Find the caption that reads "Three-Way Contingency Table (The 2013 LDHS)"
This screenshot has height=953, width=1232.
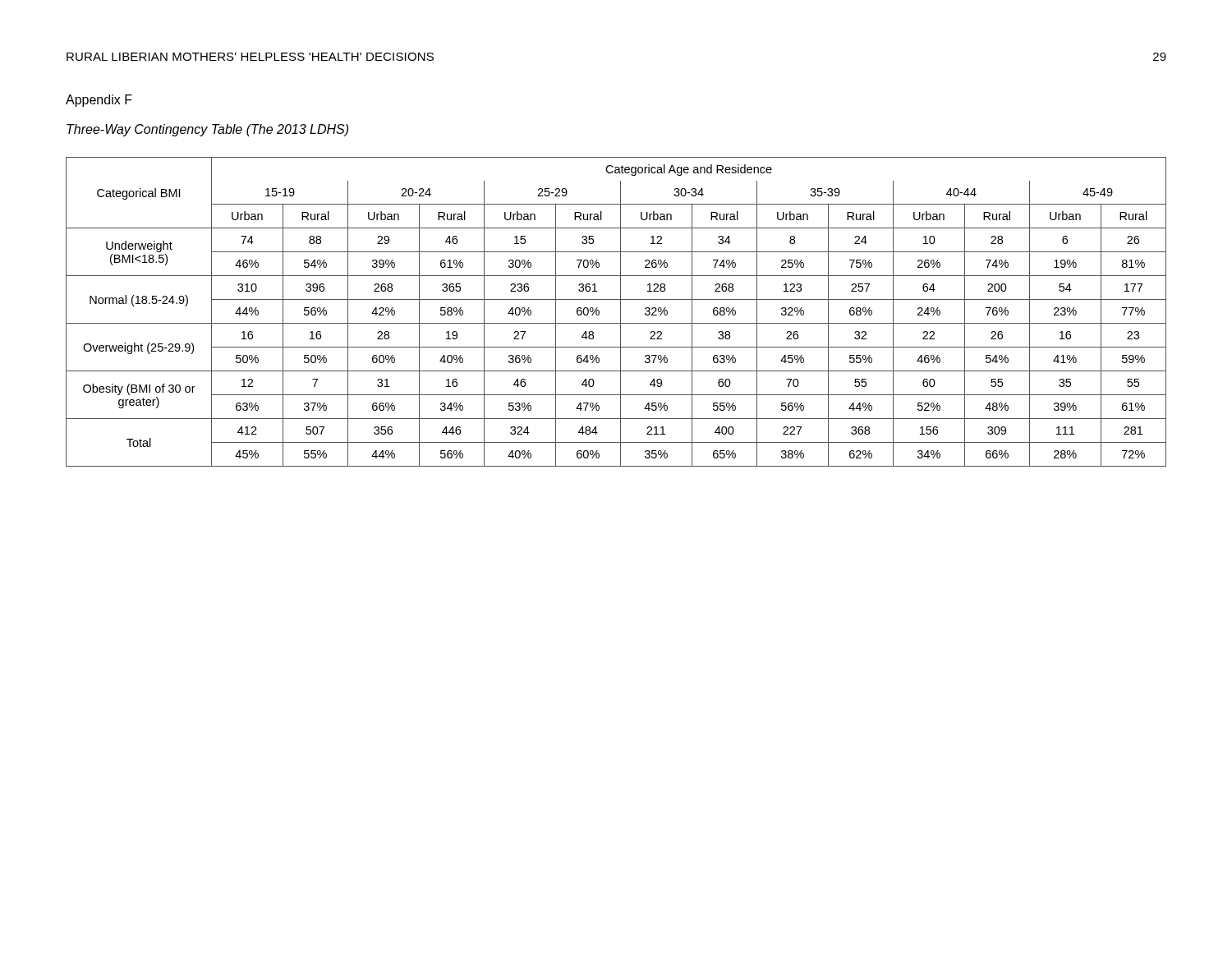(x=207, y=129)
